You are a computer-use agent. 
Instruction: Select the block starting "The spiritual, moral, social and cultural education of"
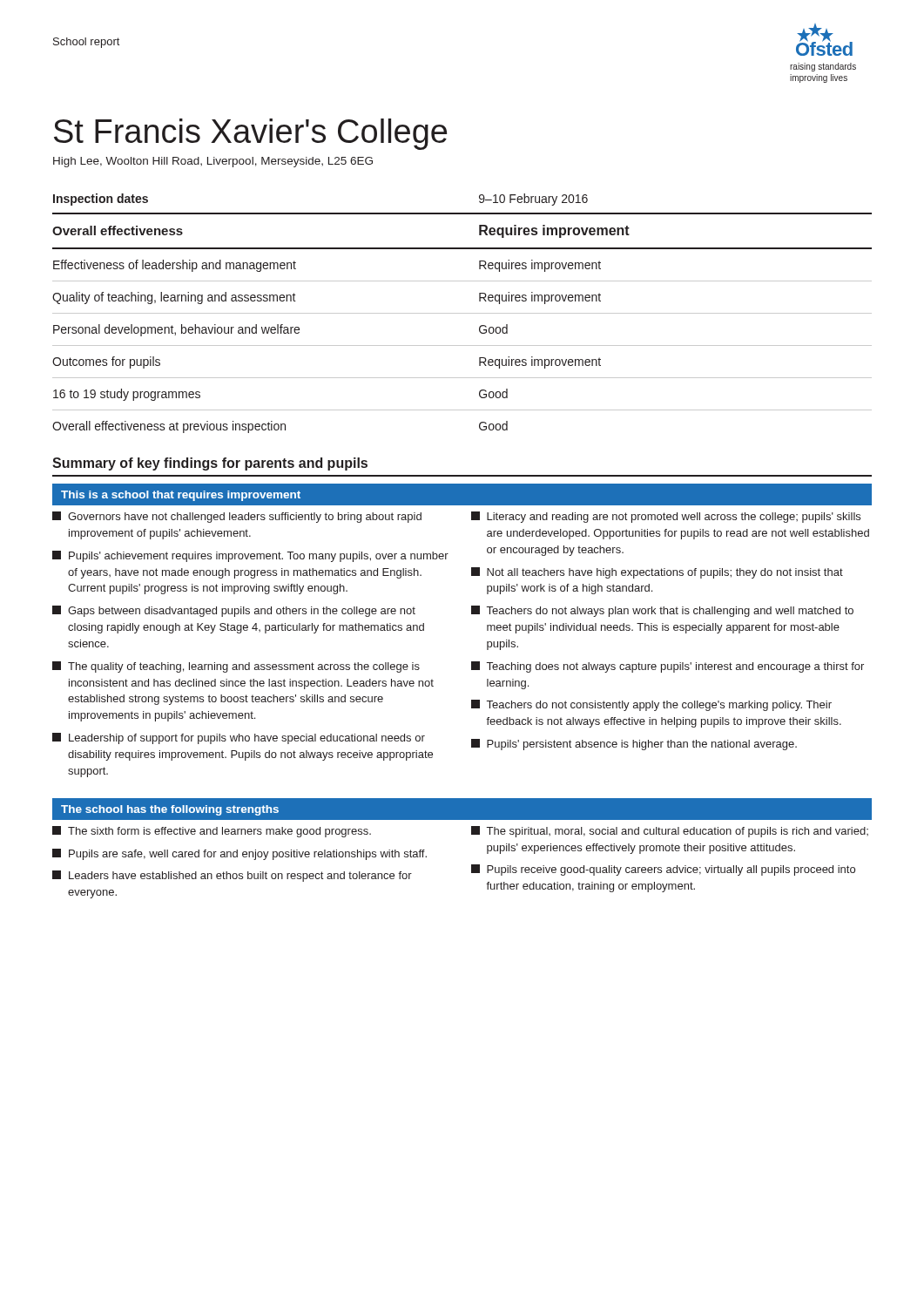point(671,840)
